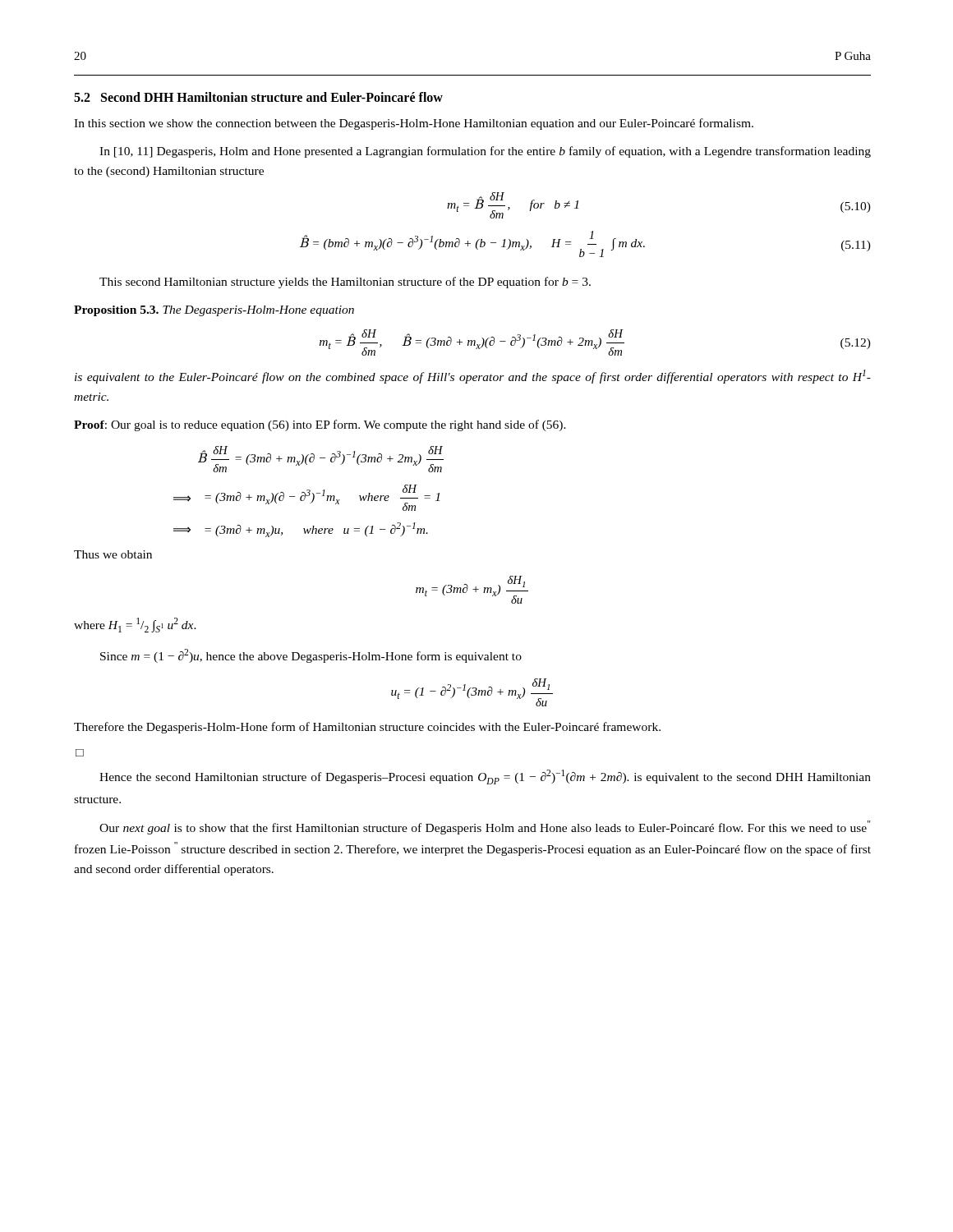The image size is (953, 1232).
Task: Select the formula that reads "ut = (1 − ∂2)−1(3m∂ + mx) δH1δu"
Action: coord(472,693)
